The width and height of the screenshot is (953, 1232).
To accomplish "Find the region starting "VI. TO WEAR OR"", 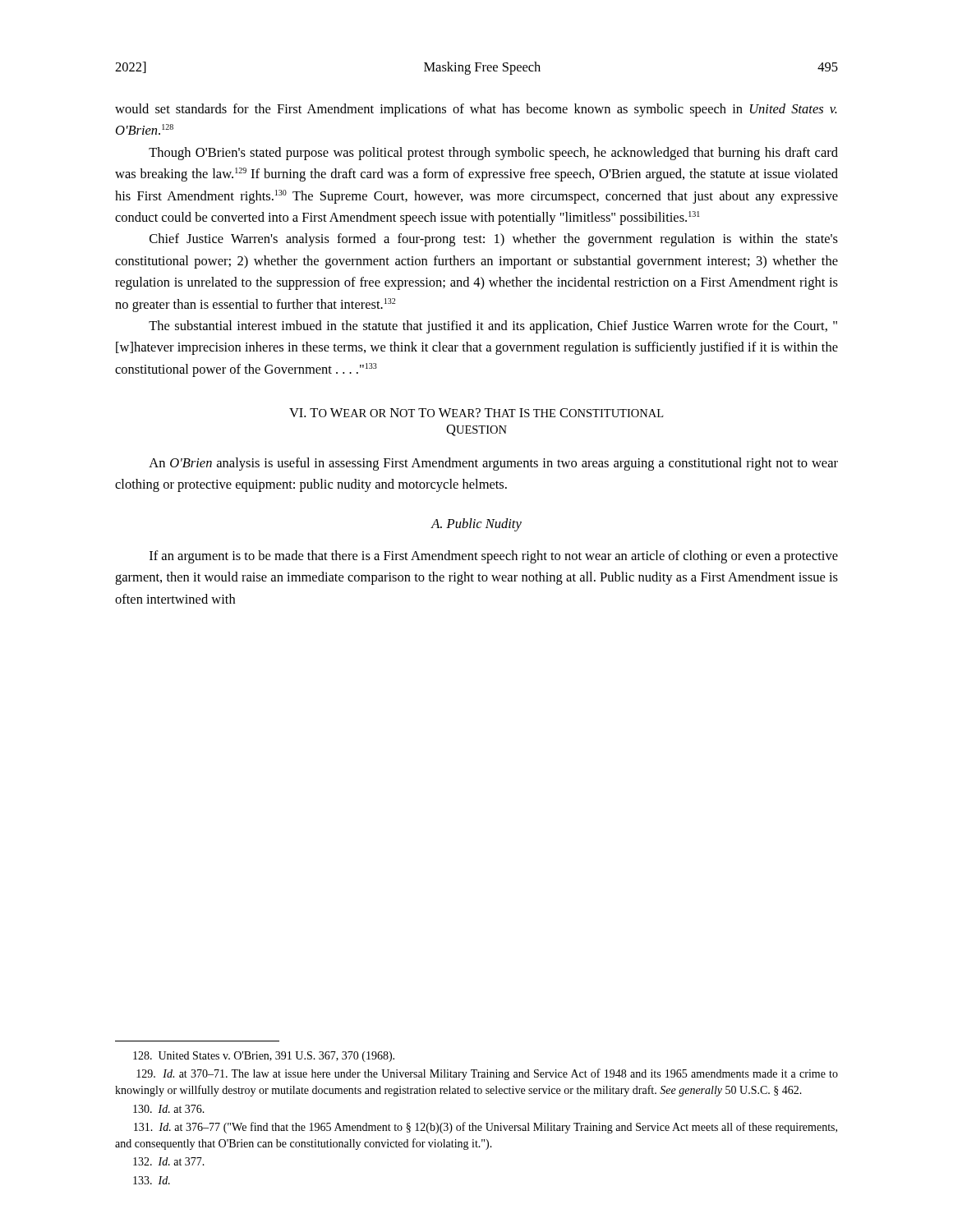I will (x=476, y=421).
